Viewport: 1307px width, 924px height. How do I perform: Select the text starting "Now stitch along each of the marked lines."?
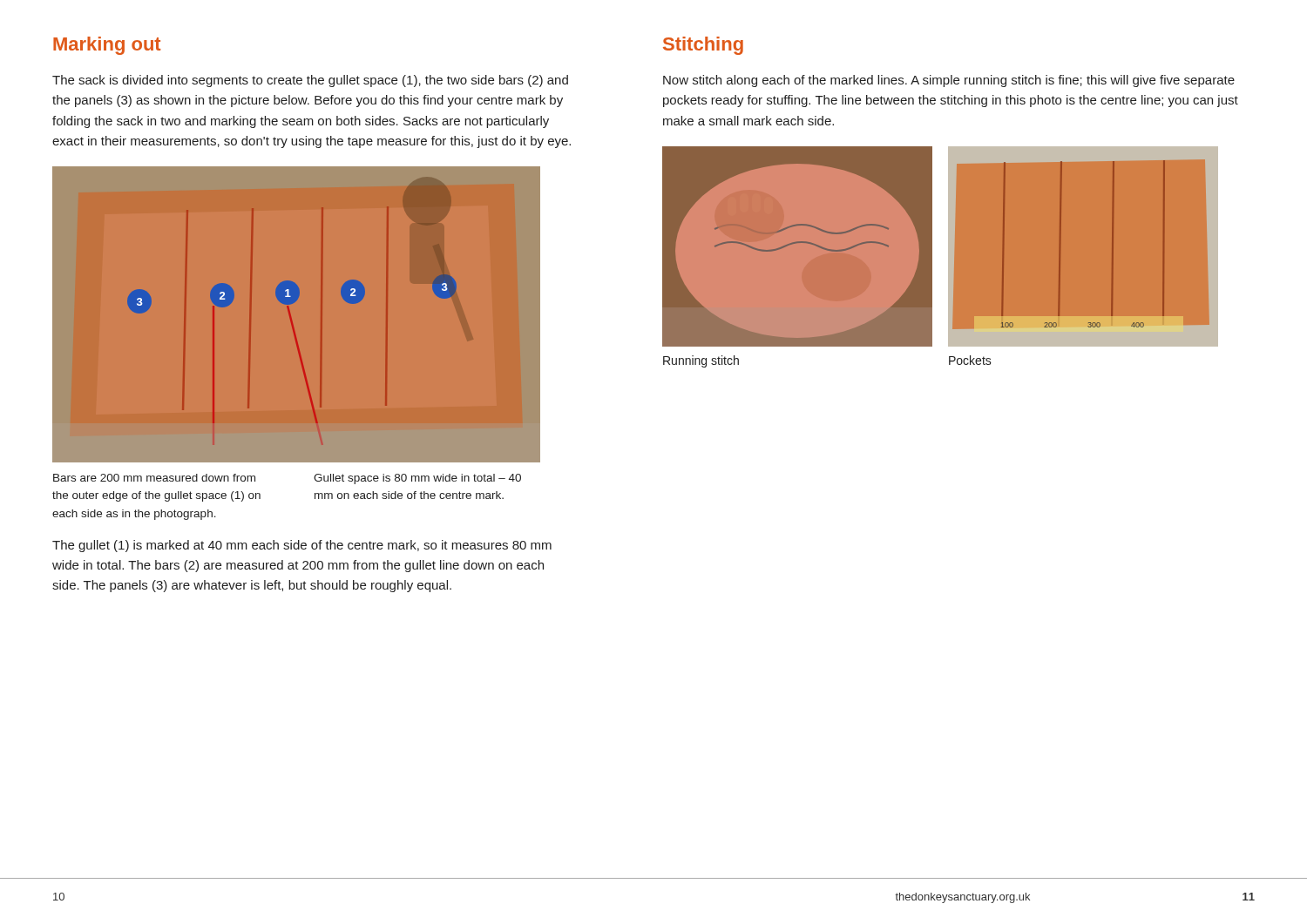click(950, 100)
